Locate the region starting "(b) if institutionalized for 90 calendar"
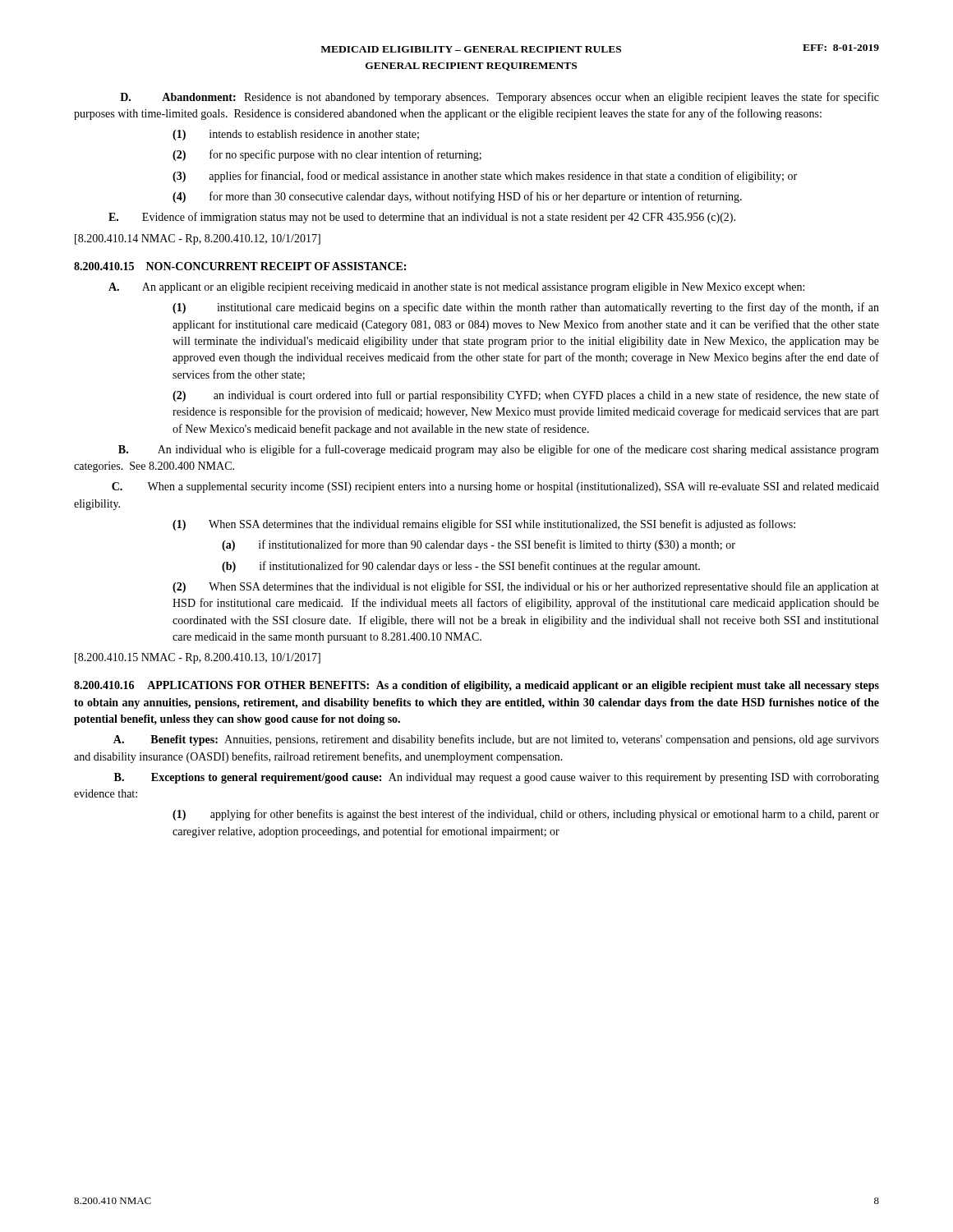Image resolution: width=953 pixels, height=1232 pixels. point(461,566)
